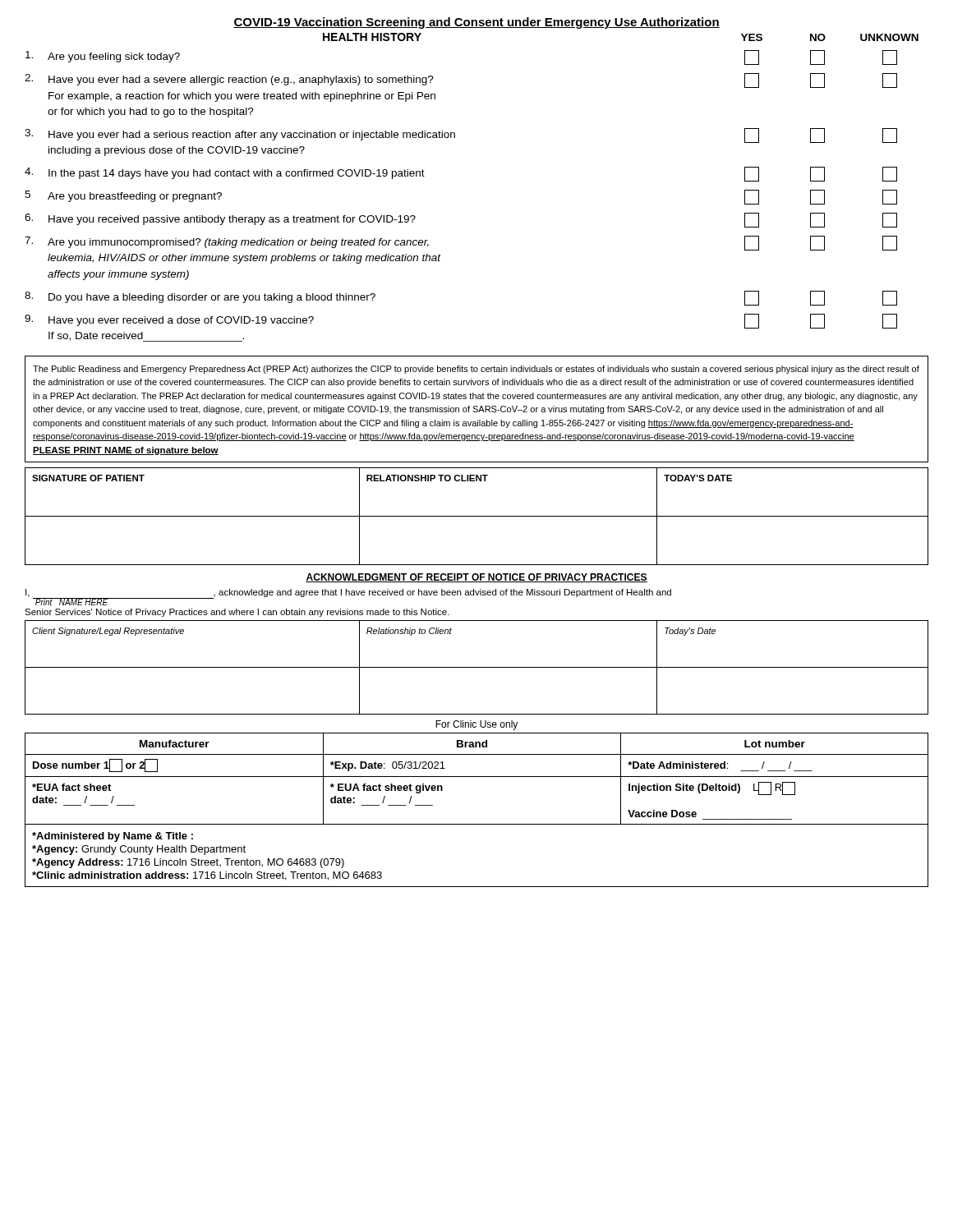Viewport: 953px width, 1232px height.
Task: Where is the title that starts "COVID-19 Vaccination Screening and Consent under Emergency Use"?
Action: 476,22
